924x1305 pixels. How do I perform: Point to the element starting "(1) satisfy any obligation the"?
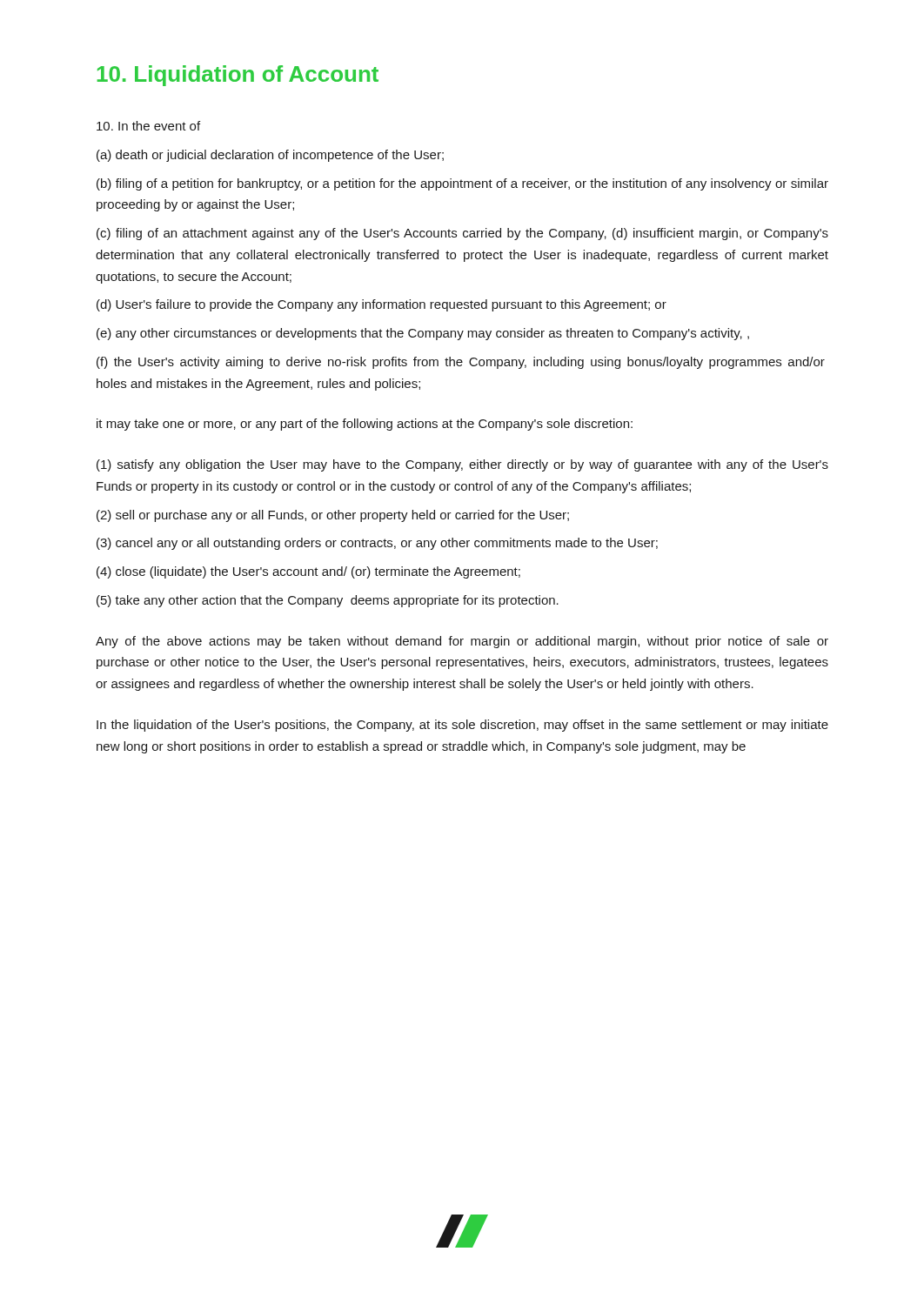click(462, 475)
